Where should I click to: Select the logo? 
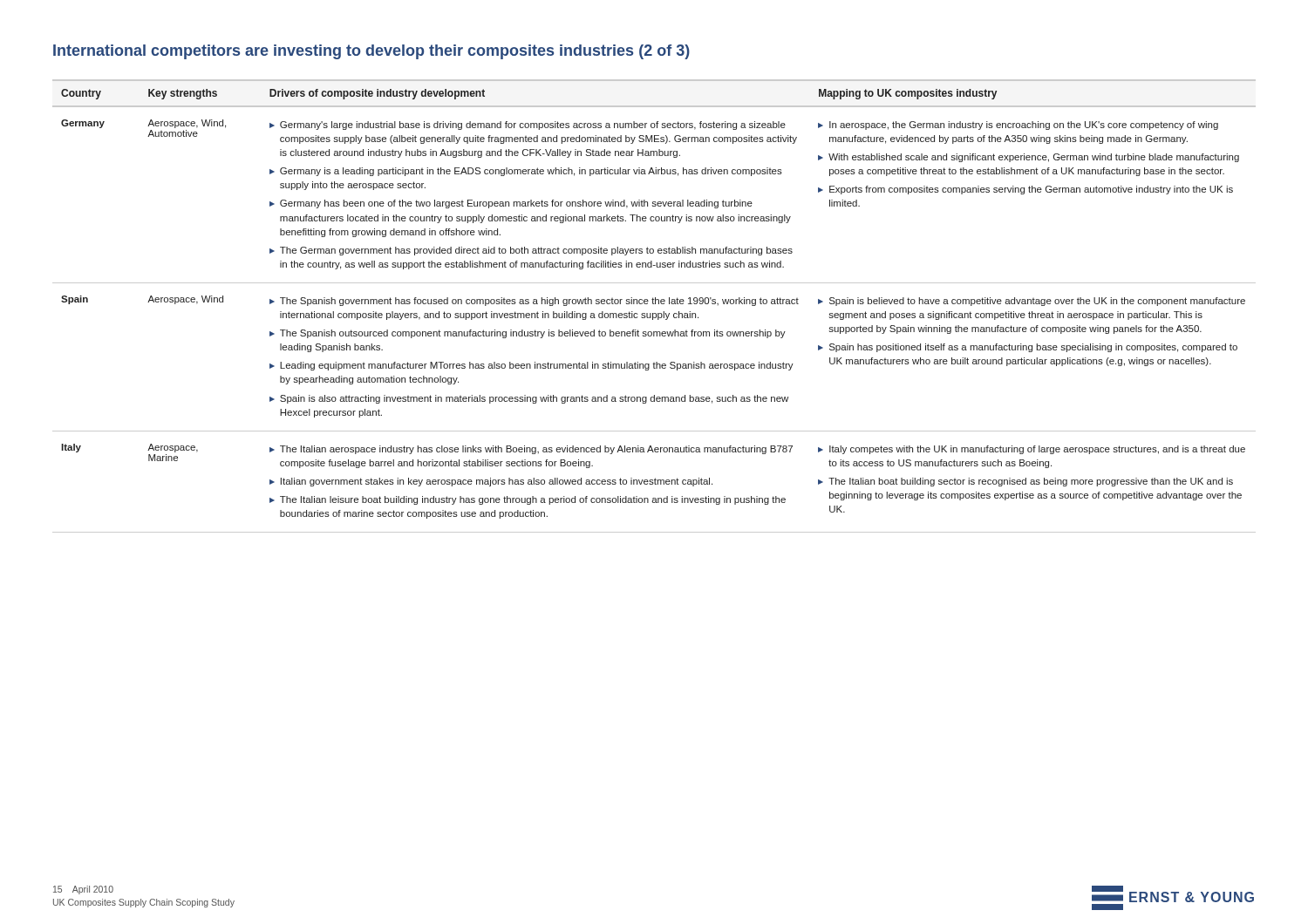click(x=1174, y=898)
